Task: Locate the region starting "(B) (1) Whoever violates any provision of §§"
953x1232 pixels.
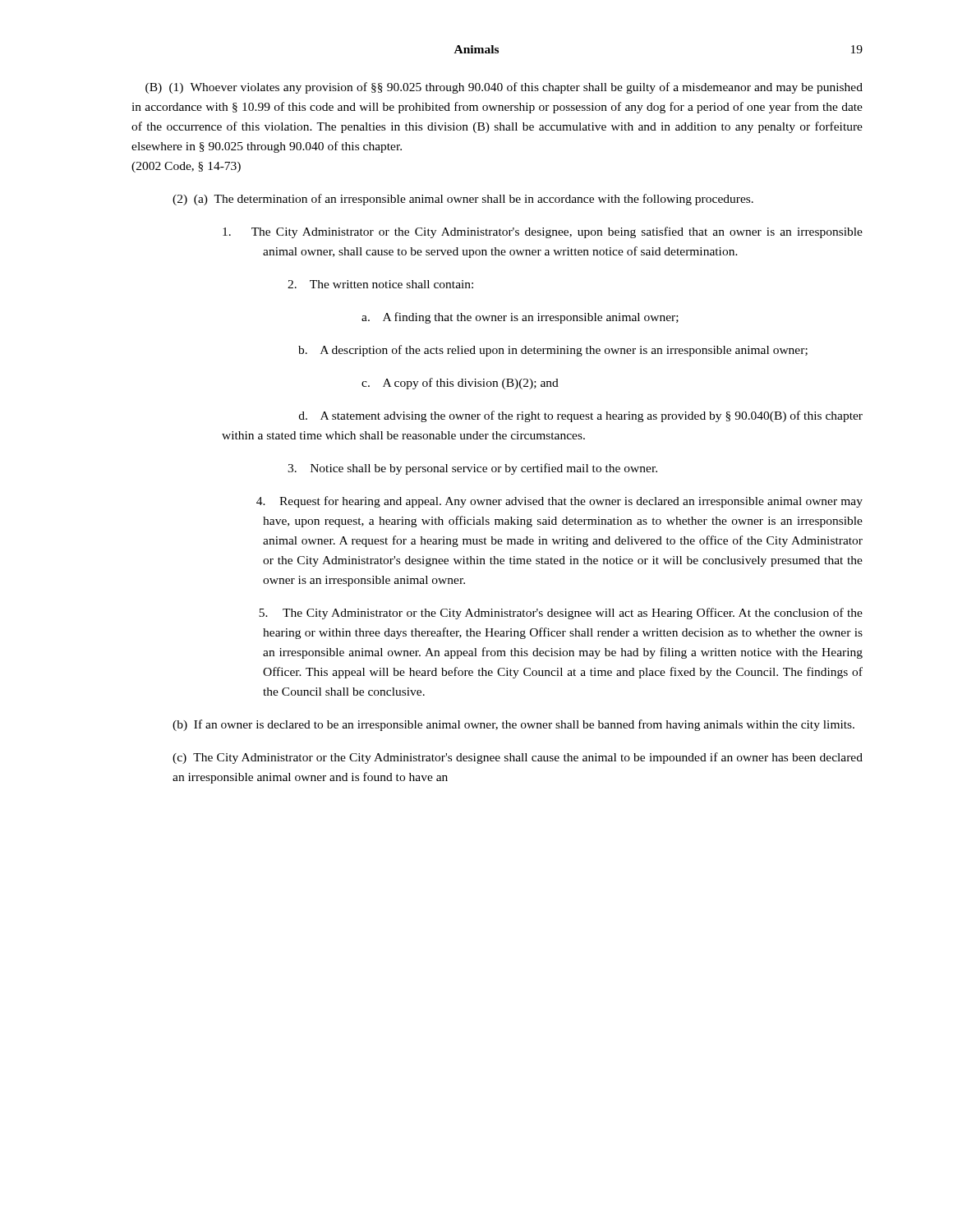Action: [497, 126]
